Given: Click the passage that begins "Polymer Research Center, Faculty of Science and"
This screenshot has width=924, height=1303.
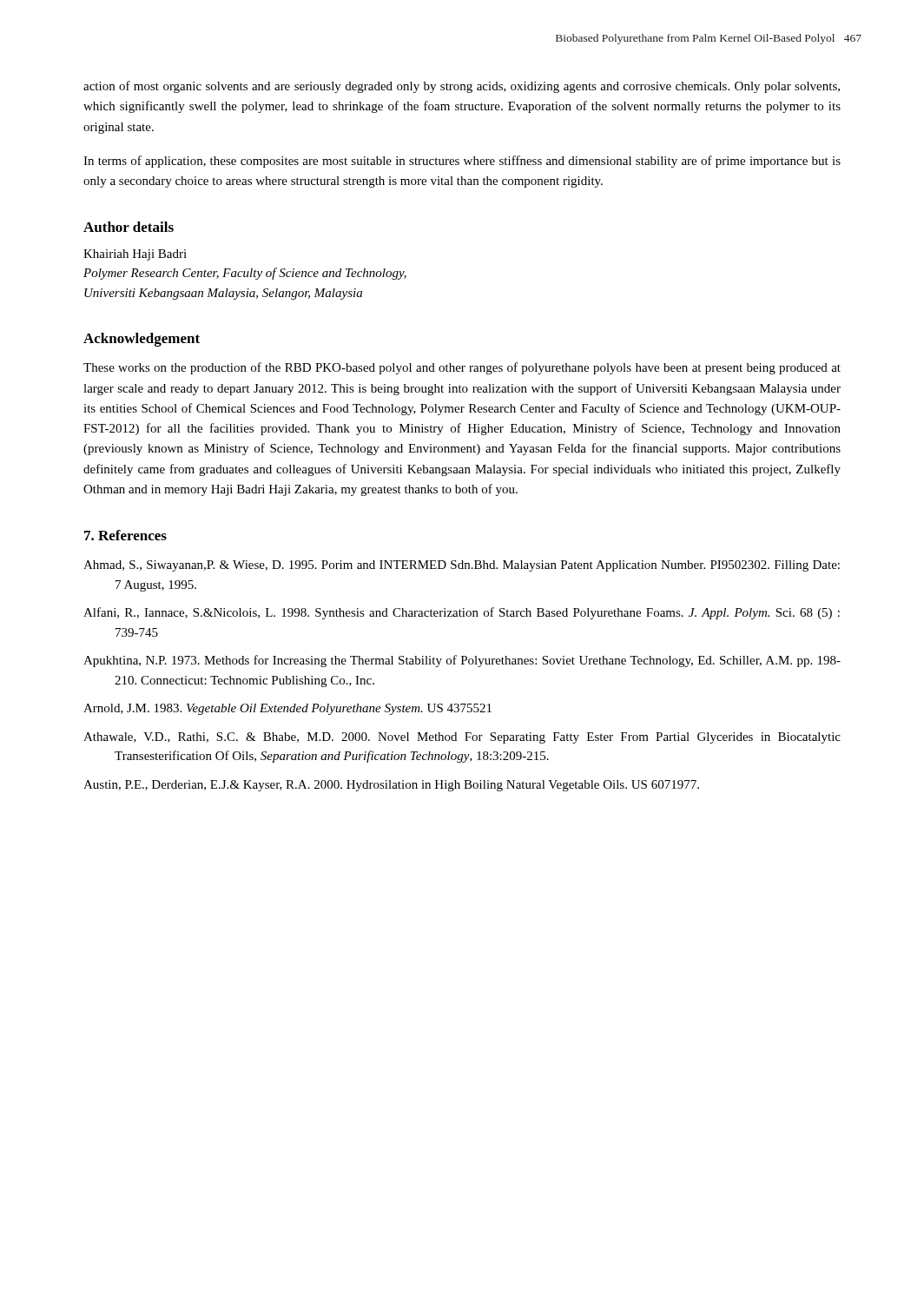Looking at the screenshot, I should 245,283.
